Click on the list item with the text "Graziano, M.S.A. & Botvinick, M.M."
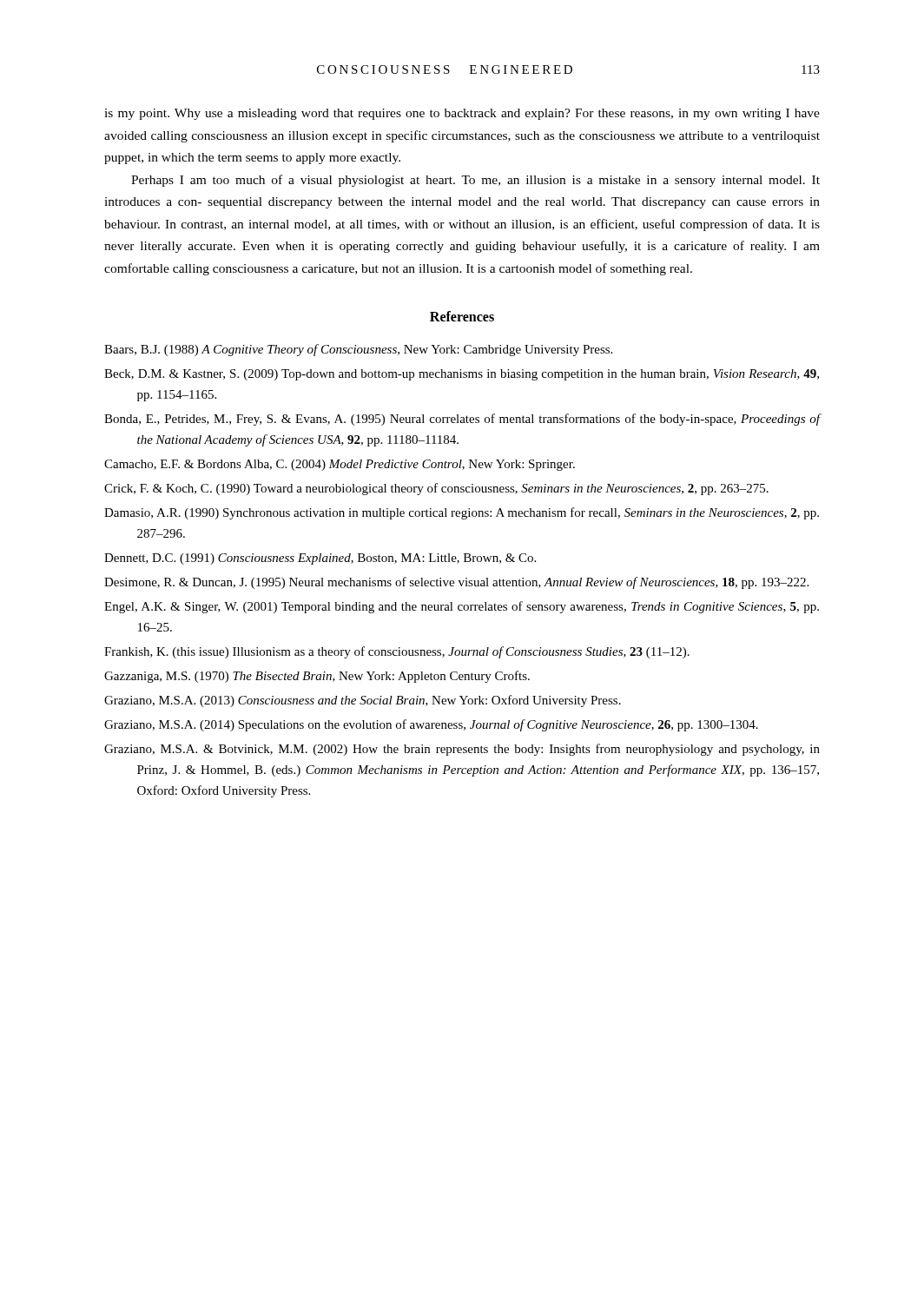 tap(462, 769)
